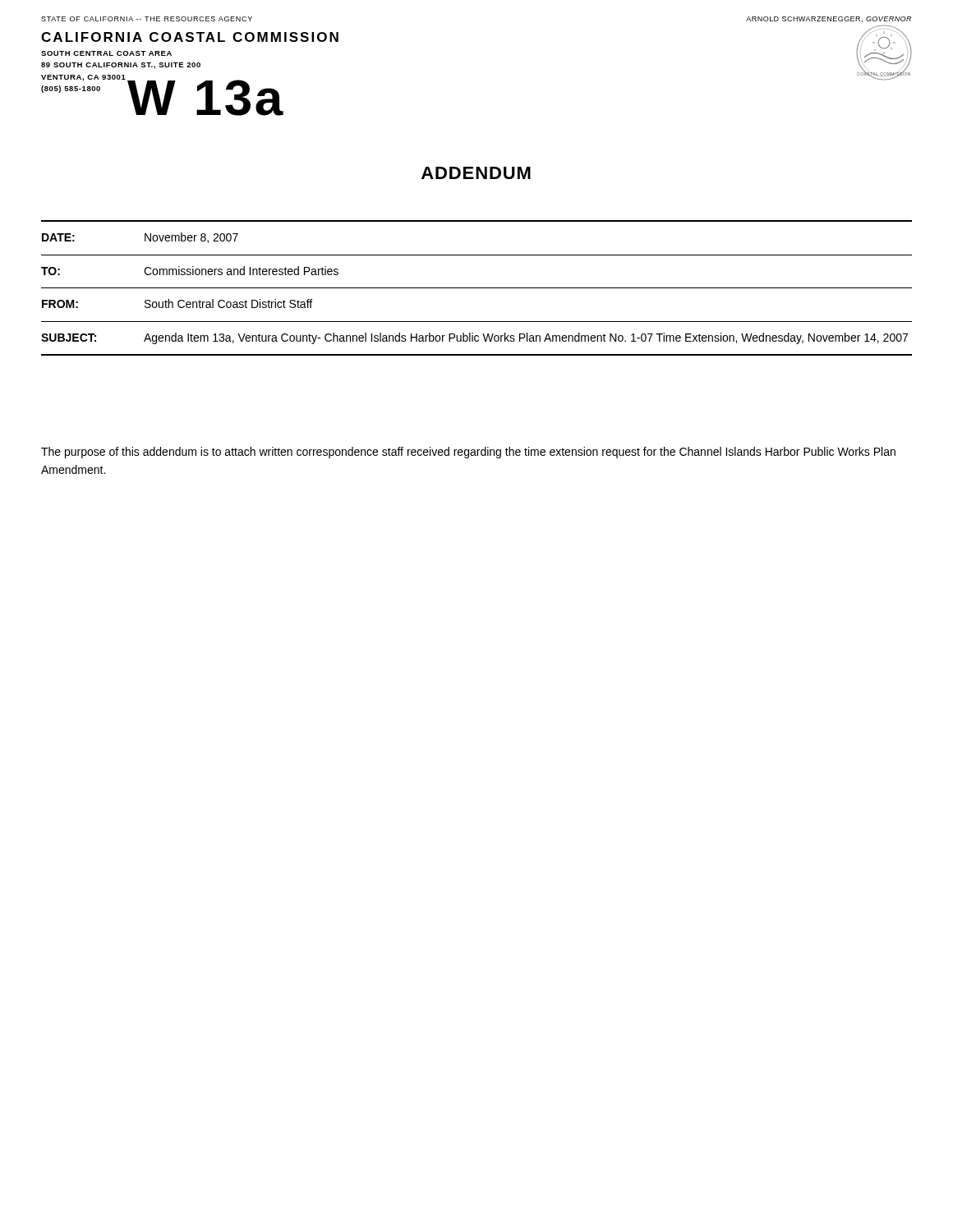Image resolution: width=953 pixels, height=1232 pixels.
Task: Locate the table
Action: point(476,288)
